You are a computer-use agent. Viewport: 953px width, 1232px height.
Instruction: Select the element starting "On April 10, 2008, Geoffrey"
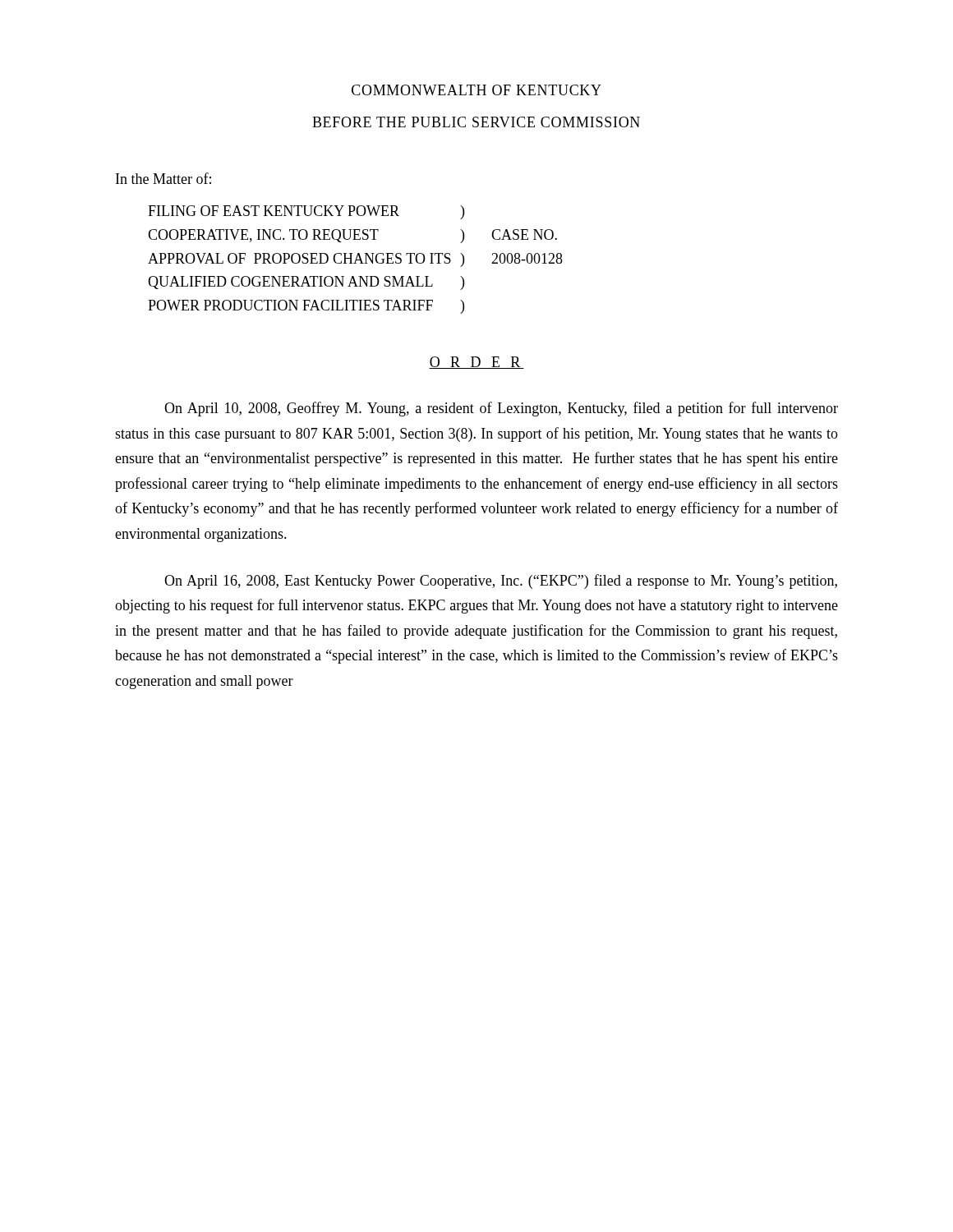point(476,471)
